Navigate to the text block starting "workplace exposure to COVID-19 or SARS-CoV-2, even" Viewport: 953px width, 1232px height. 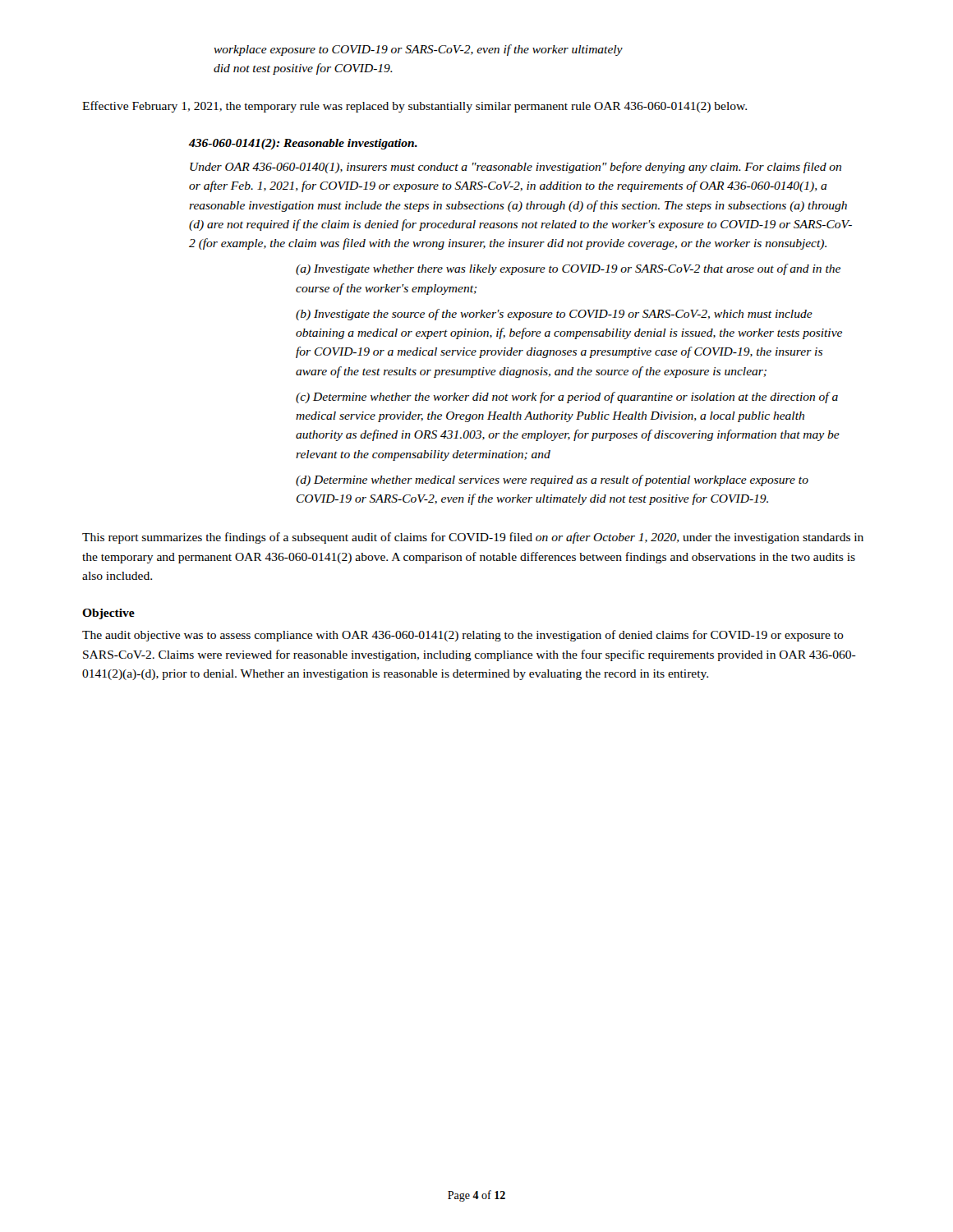pyautogui.click(x=534, y=59)
